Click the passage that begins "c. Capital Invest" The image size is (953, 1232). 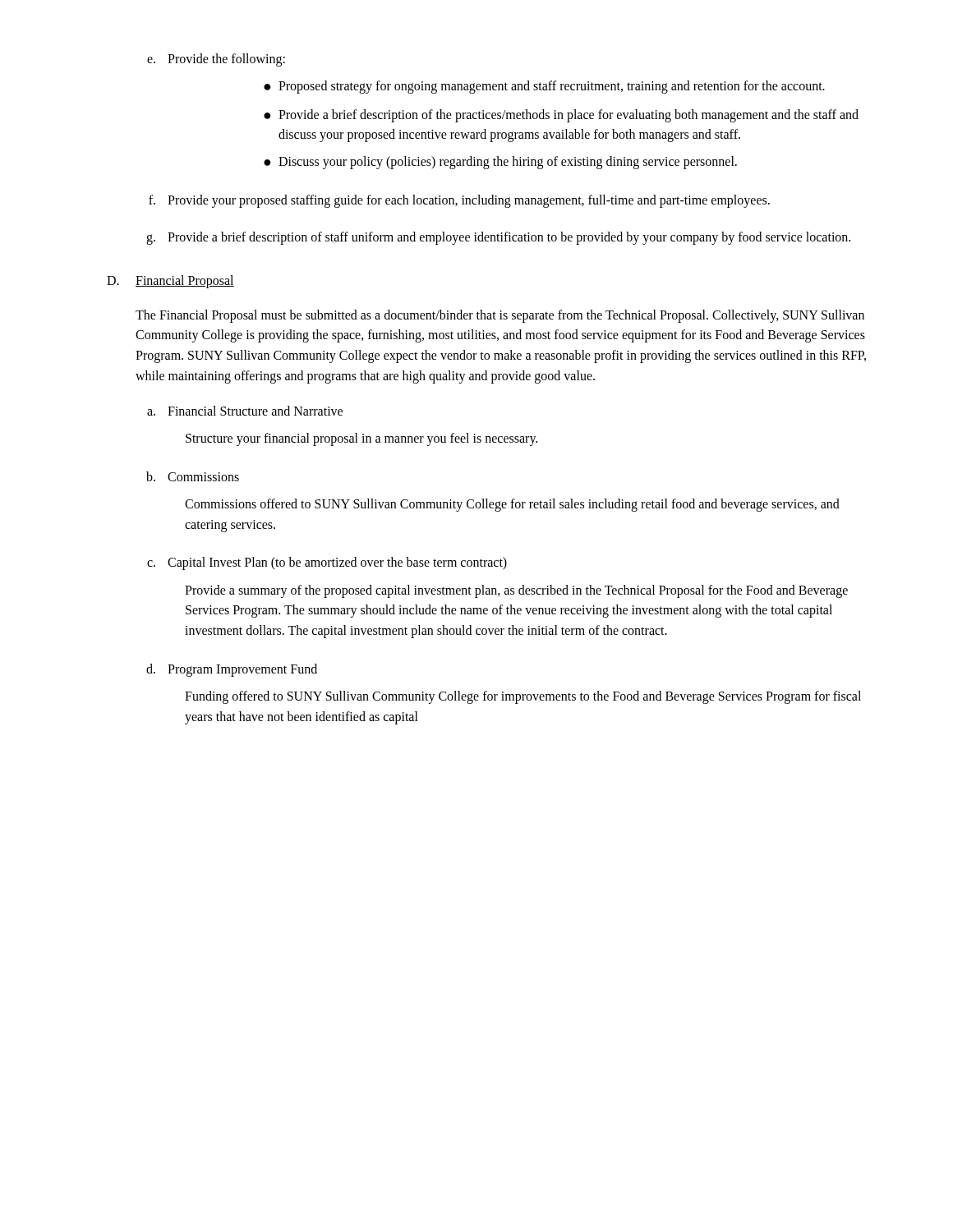489,563
